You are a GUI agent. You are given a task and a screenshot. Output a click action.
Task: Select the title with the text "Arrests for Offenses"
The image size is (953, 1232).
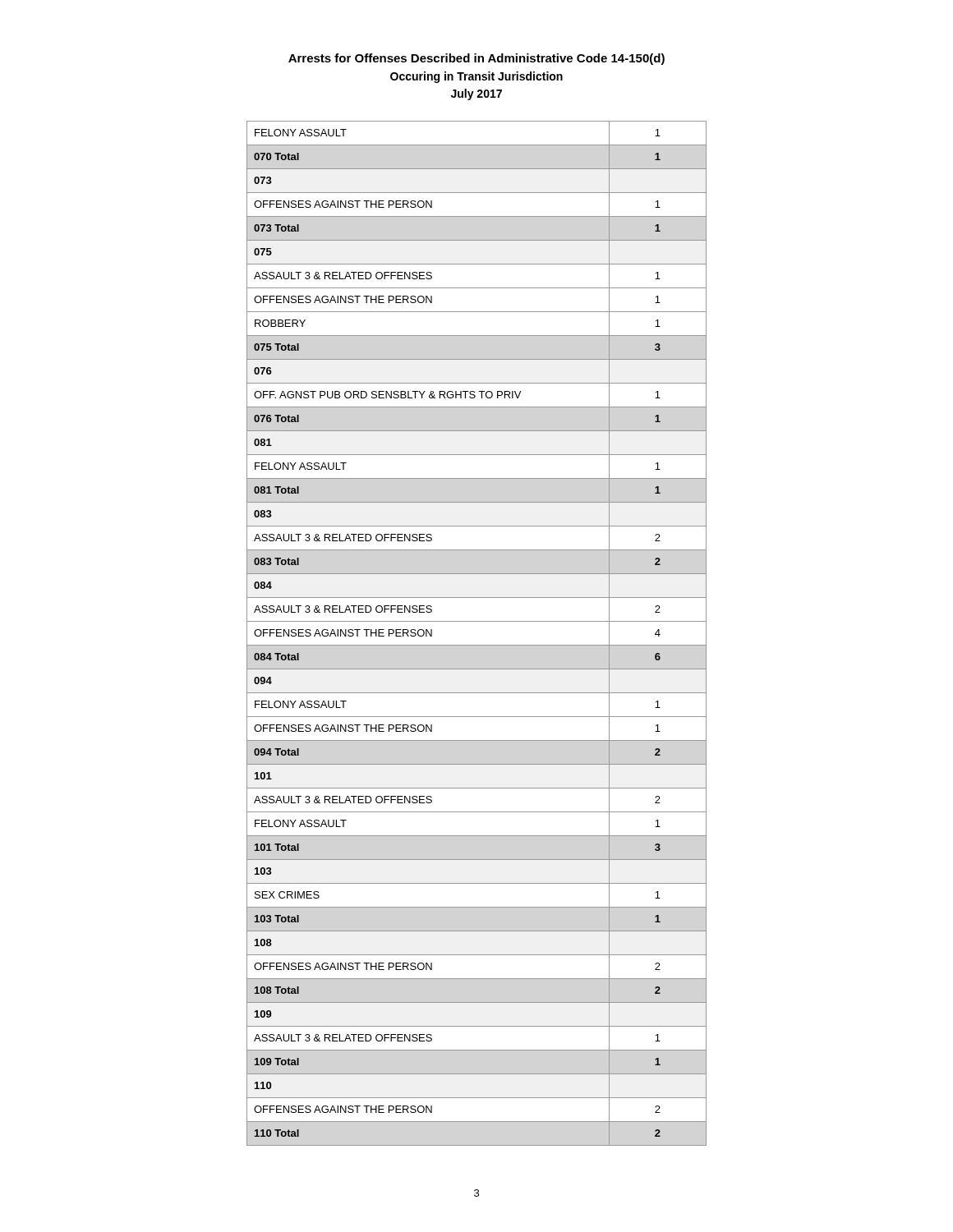476,76
